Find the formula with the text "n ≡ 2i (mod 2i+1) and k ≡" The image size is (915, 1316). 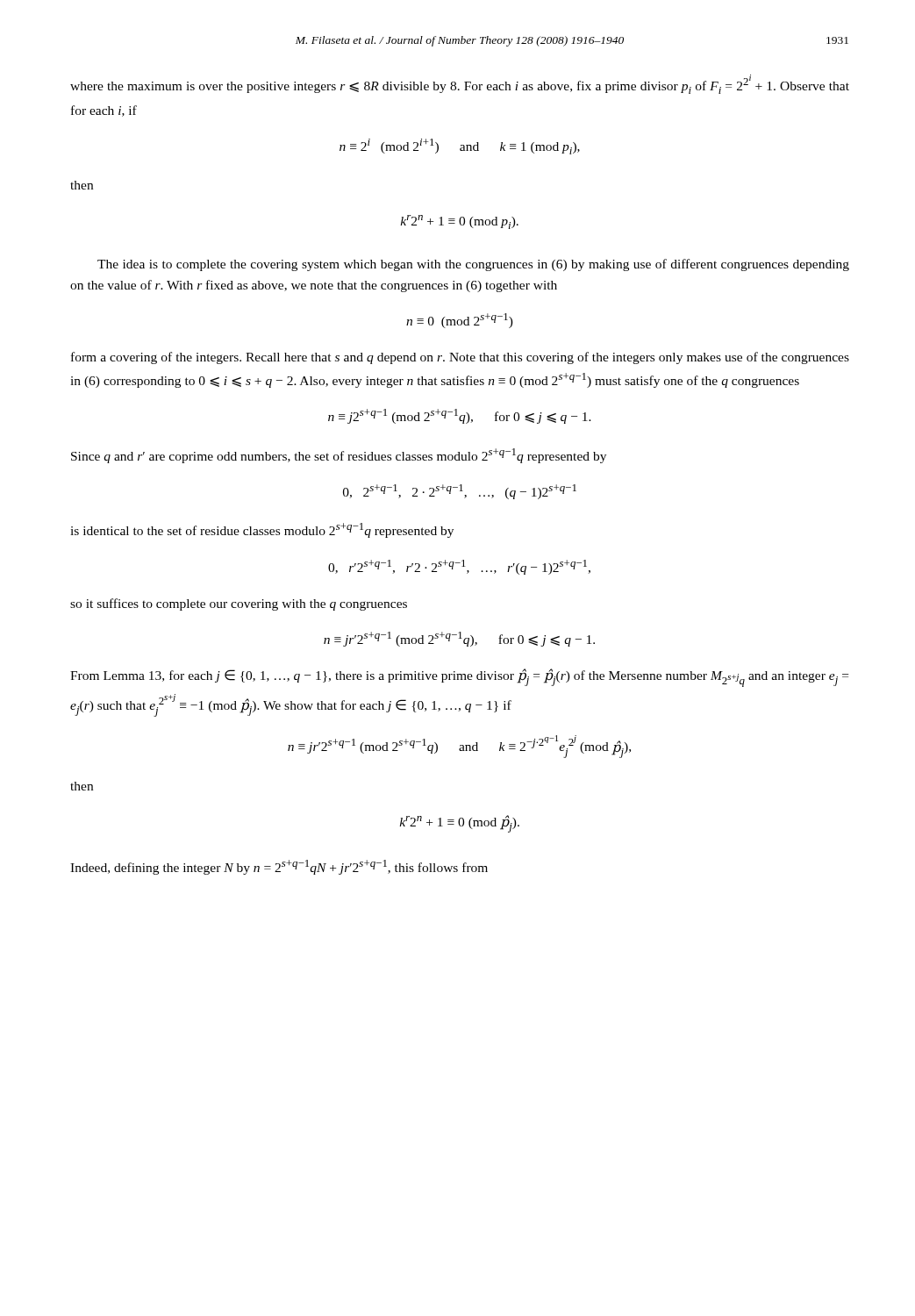(x=460, y=146)
